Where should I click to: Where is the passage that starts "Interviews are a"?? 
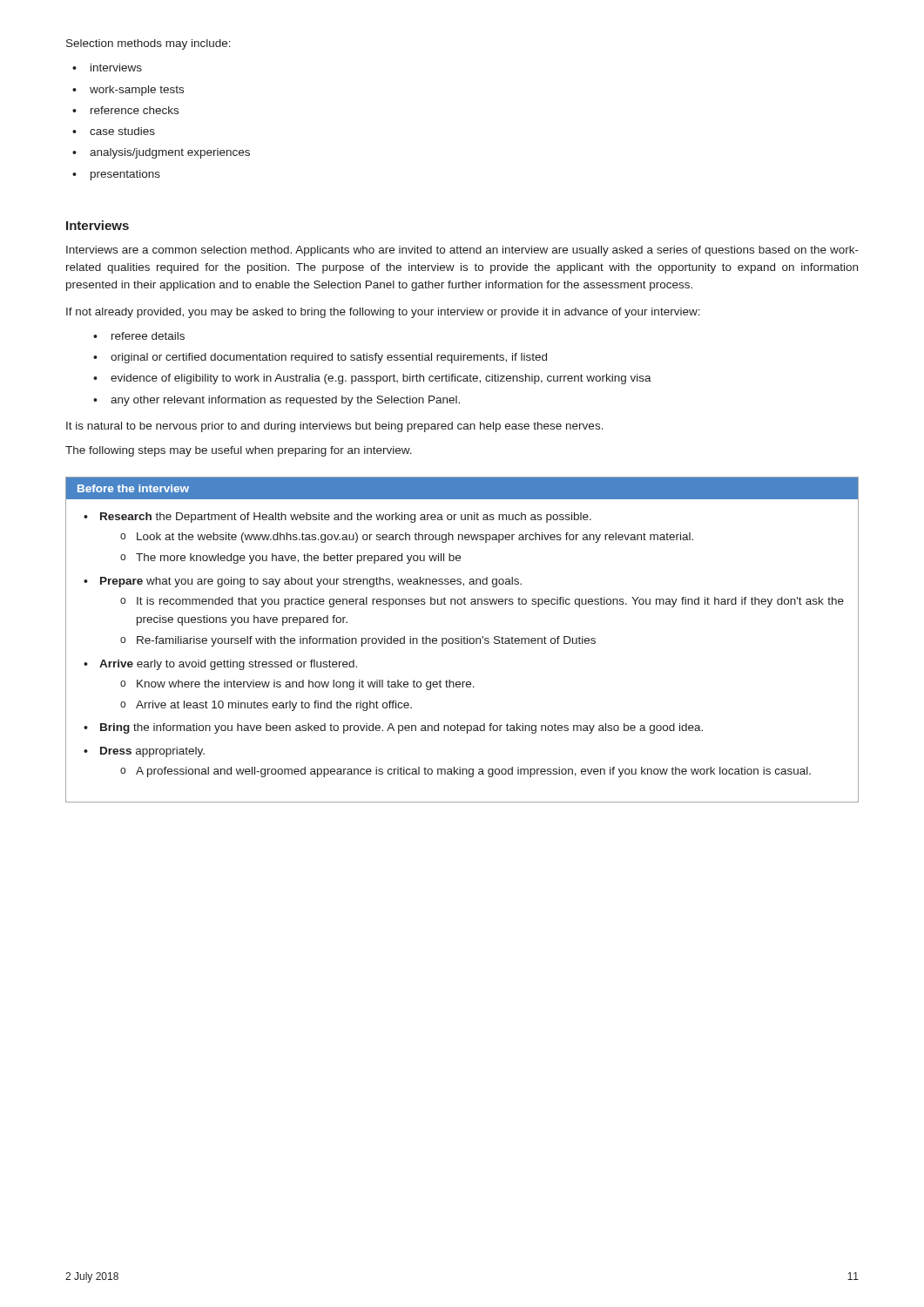[x=462, y=267]
